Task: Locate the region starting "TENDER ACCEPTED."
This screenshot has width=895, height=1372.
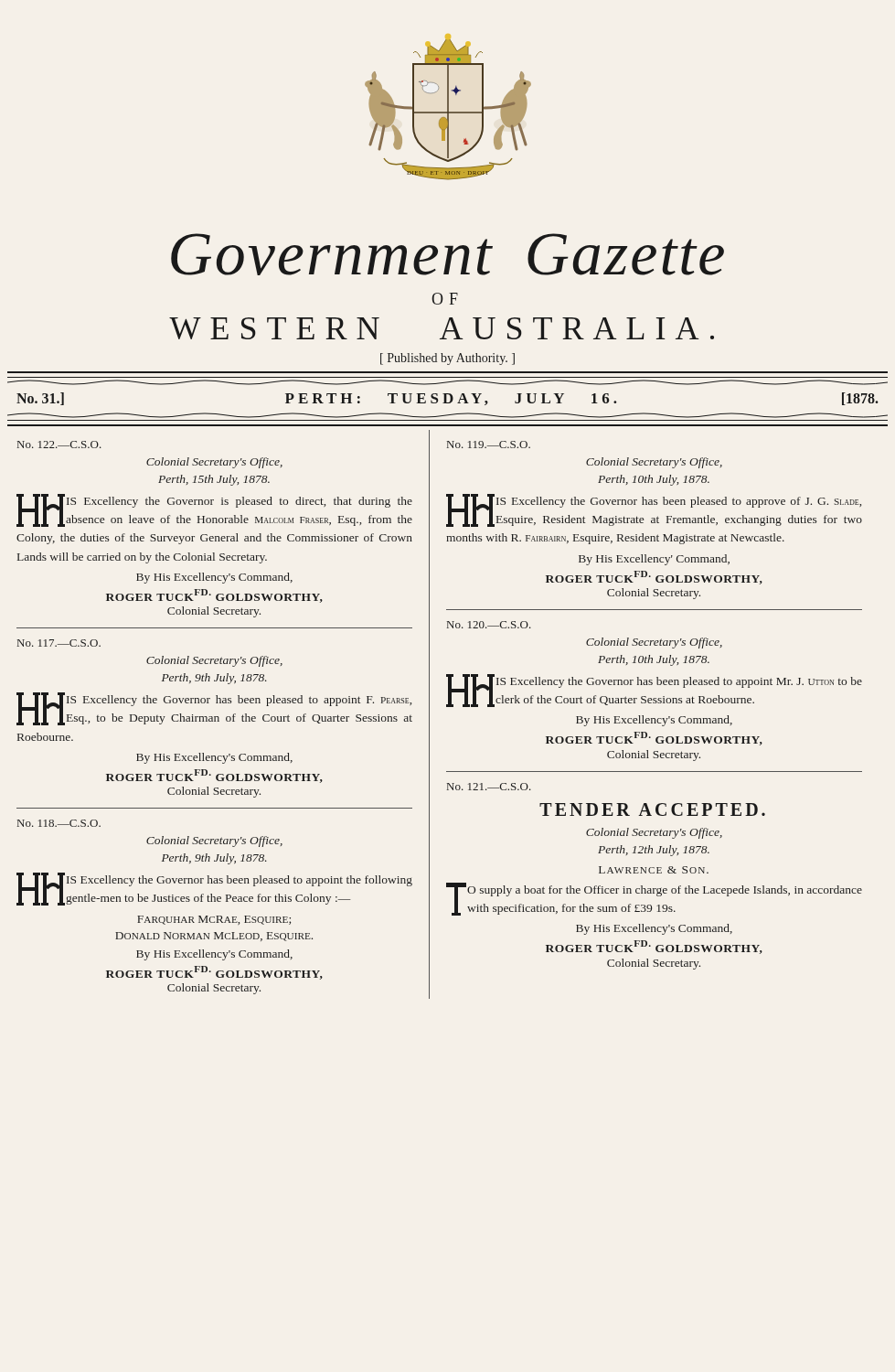Action: [654, 809]
